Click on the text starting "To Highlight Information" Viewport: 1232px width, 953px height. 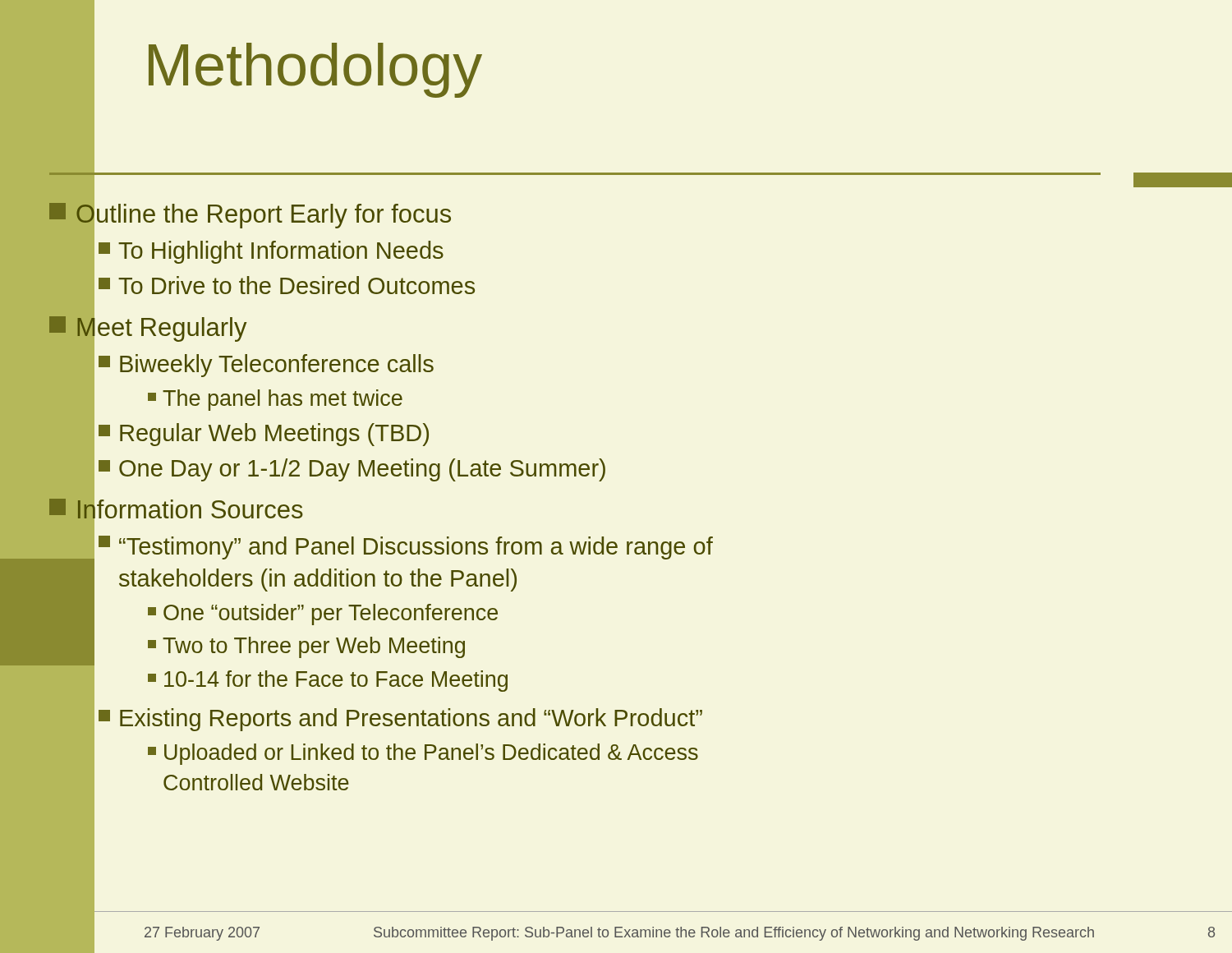271,251
